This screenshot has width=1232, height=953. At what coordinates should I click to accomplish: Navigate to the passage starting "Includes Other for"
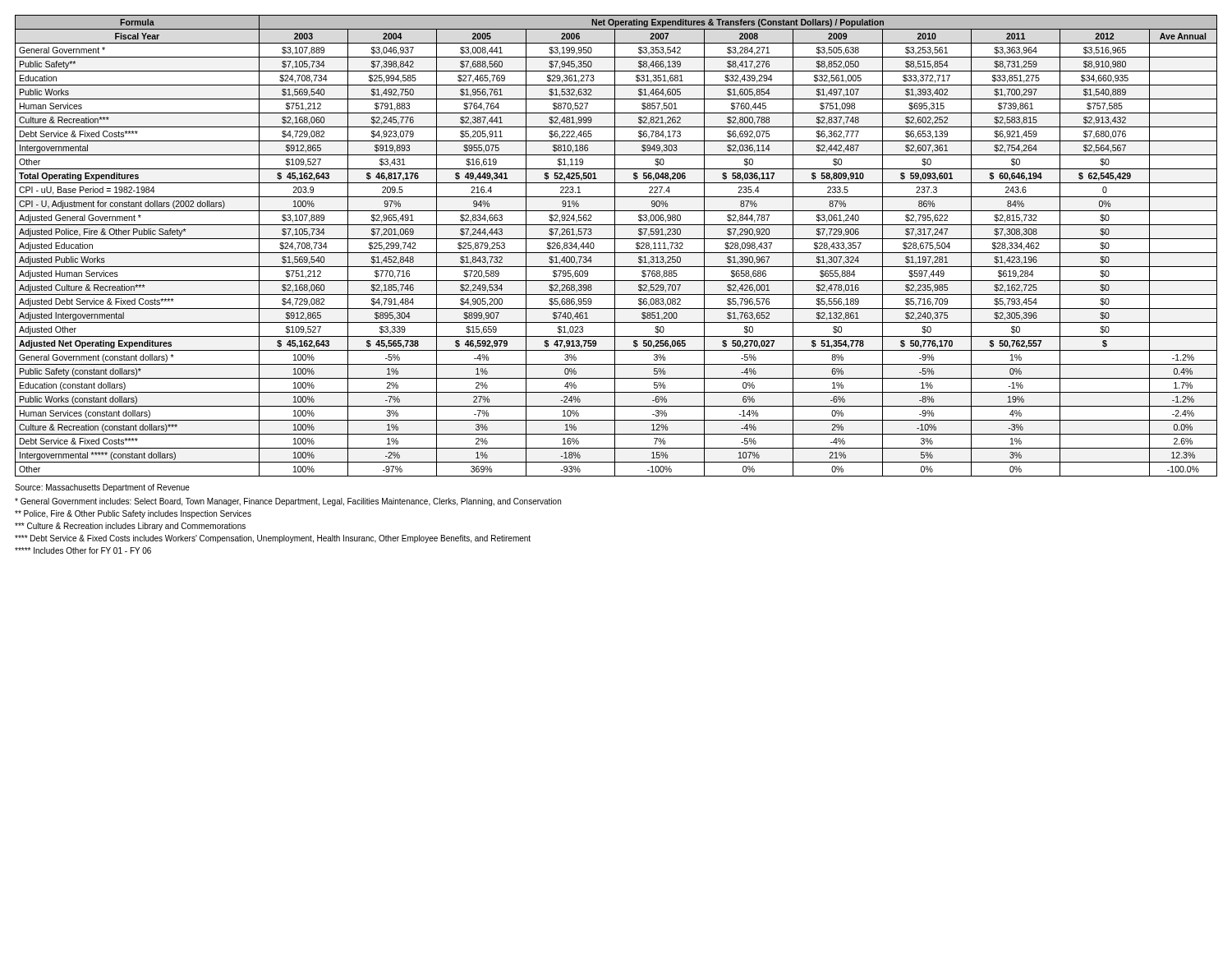click(x=83, y=551)
